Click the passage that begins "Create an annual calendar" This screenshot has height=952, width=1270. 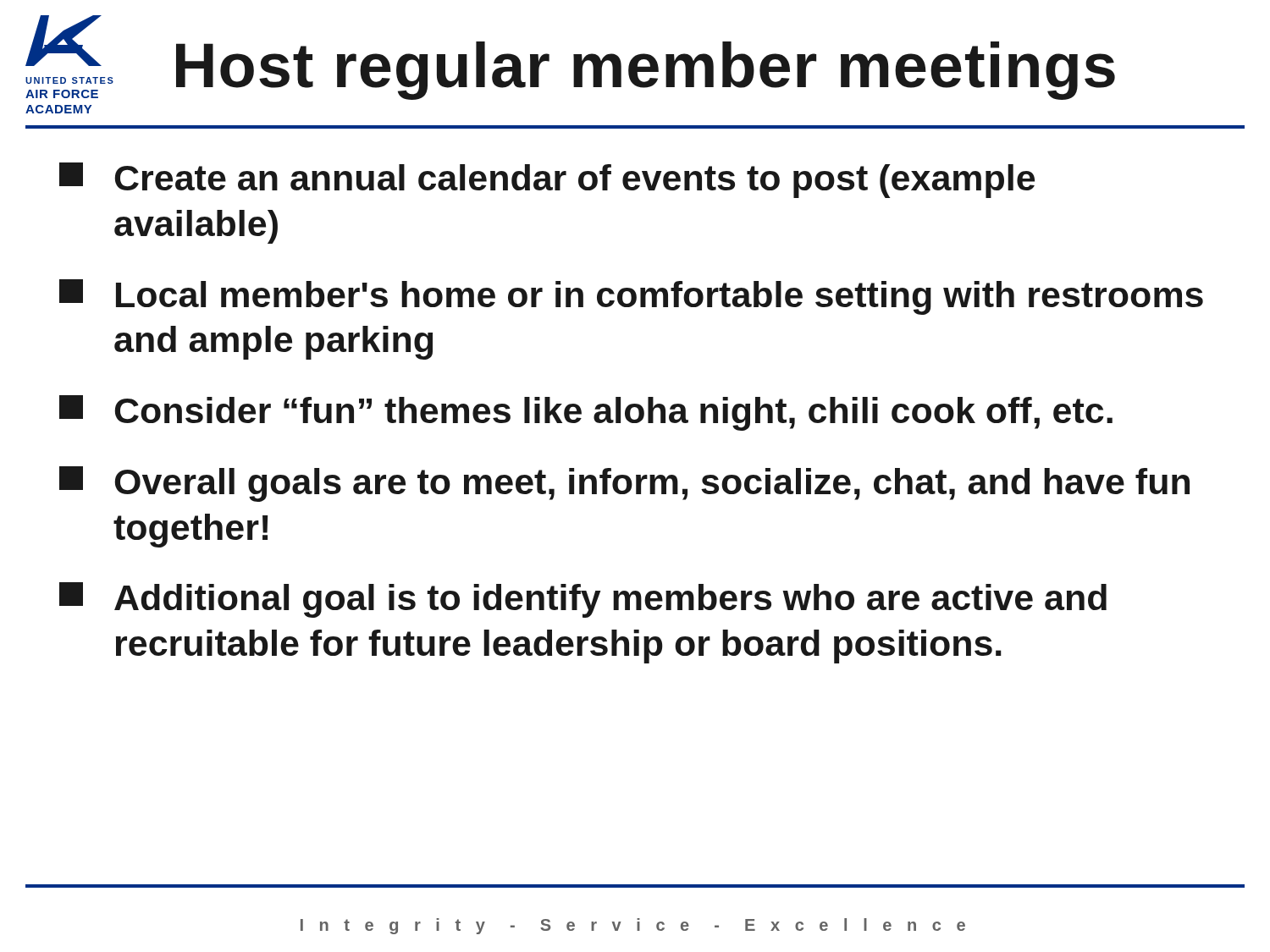(x=635, y=201)
